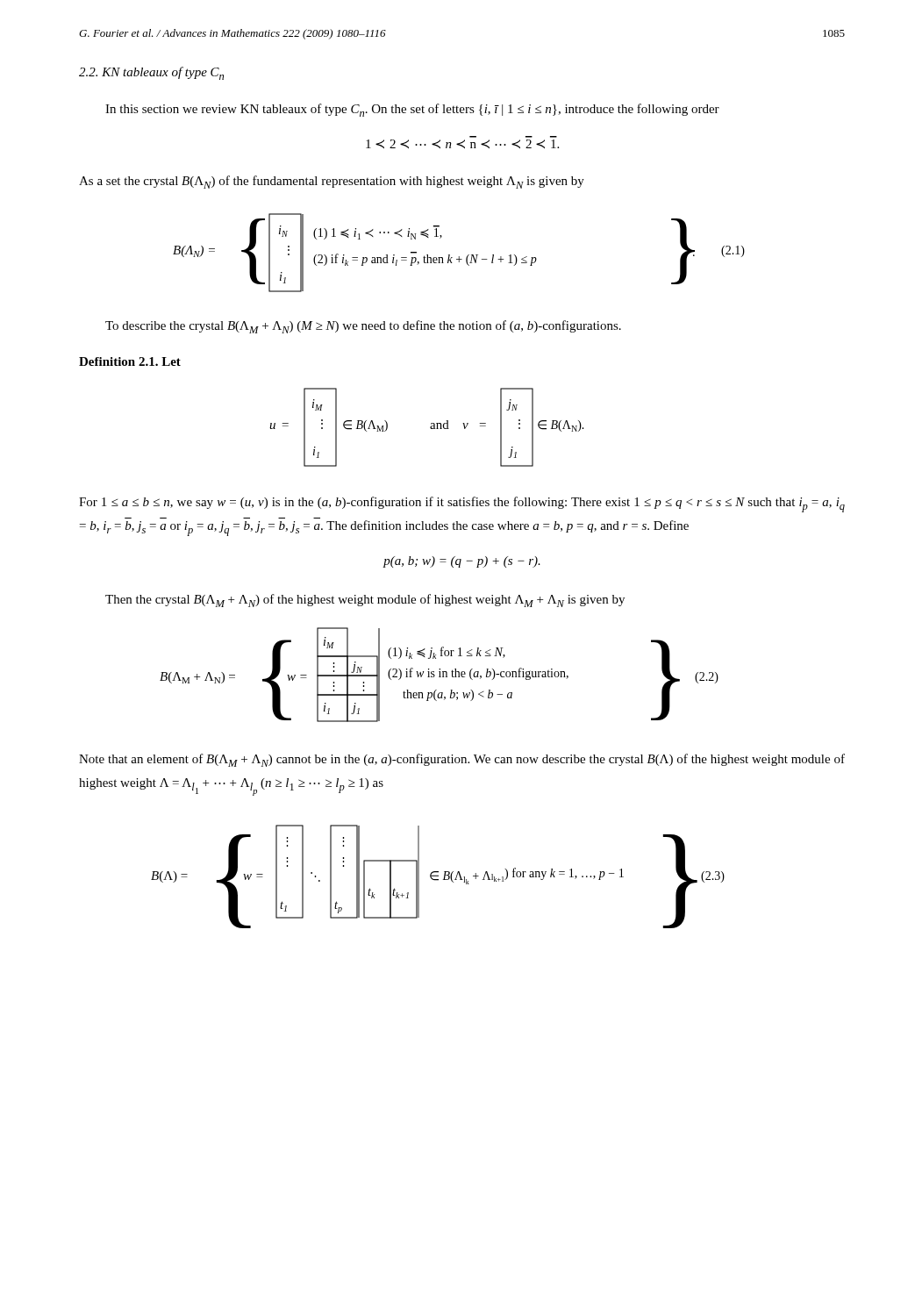The image size is (915, 1316).
Task: Point to the element starting "Definition 2.1. Let"
Action: click(130, 362)
